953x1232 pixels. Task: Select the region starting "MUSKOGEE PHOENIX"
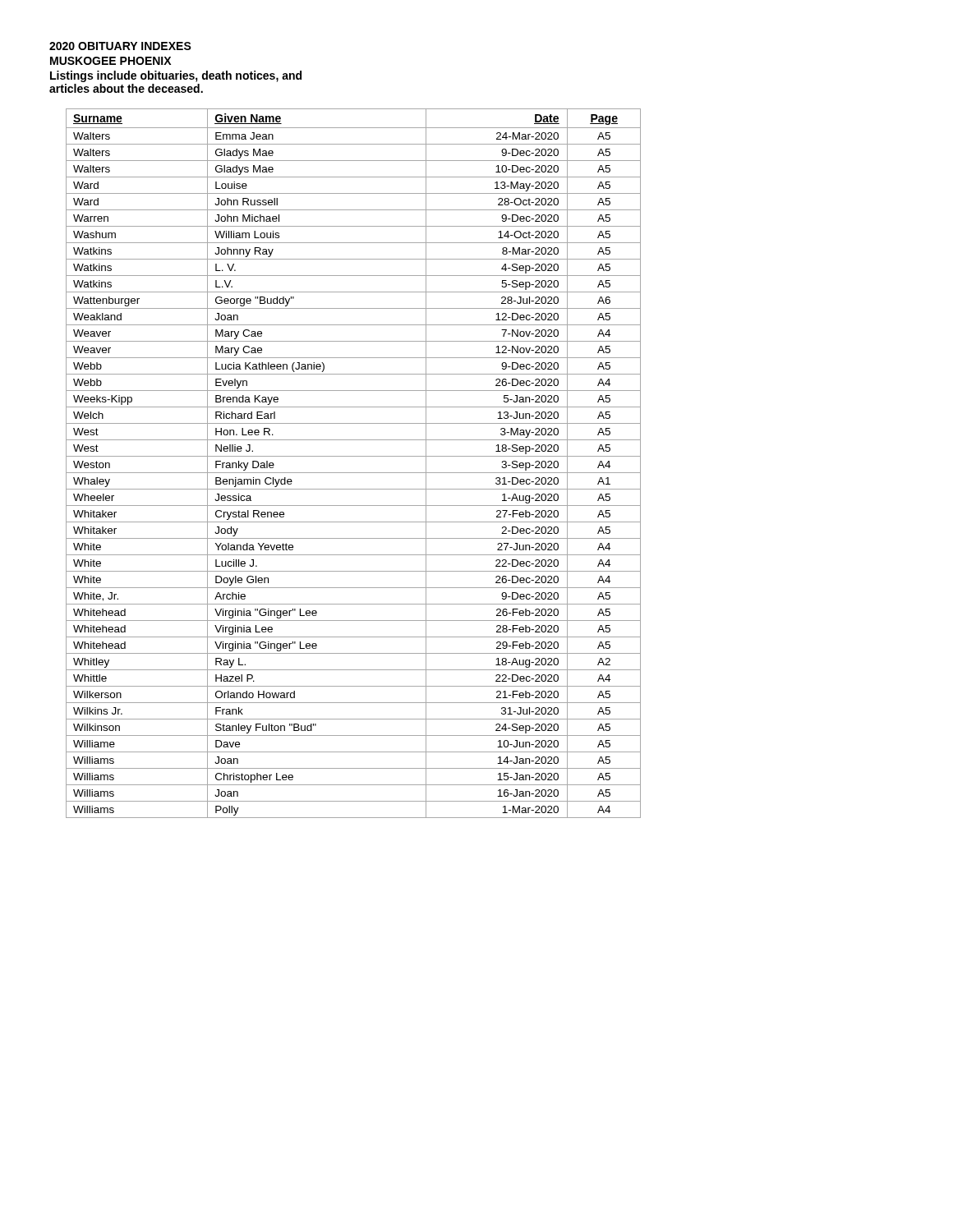(x=110, y=61)
